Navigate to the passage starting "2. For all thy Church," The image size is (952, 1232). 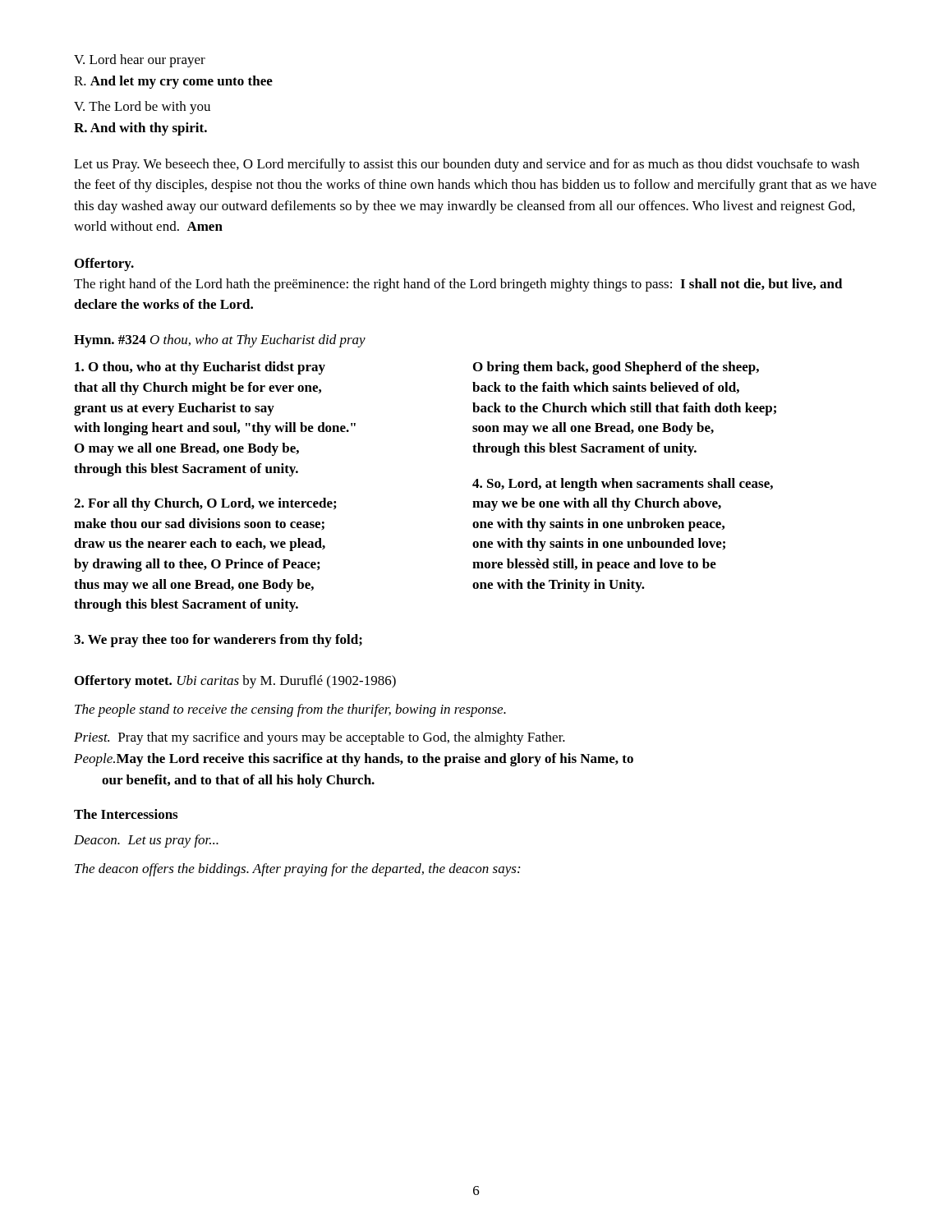click(206, 554)
